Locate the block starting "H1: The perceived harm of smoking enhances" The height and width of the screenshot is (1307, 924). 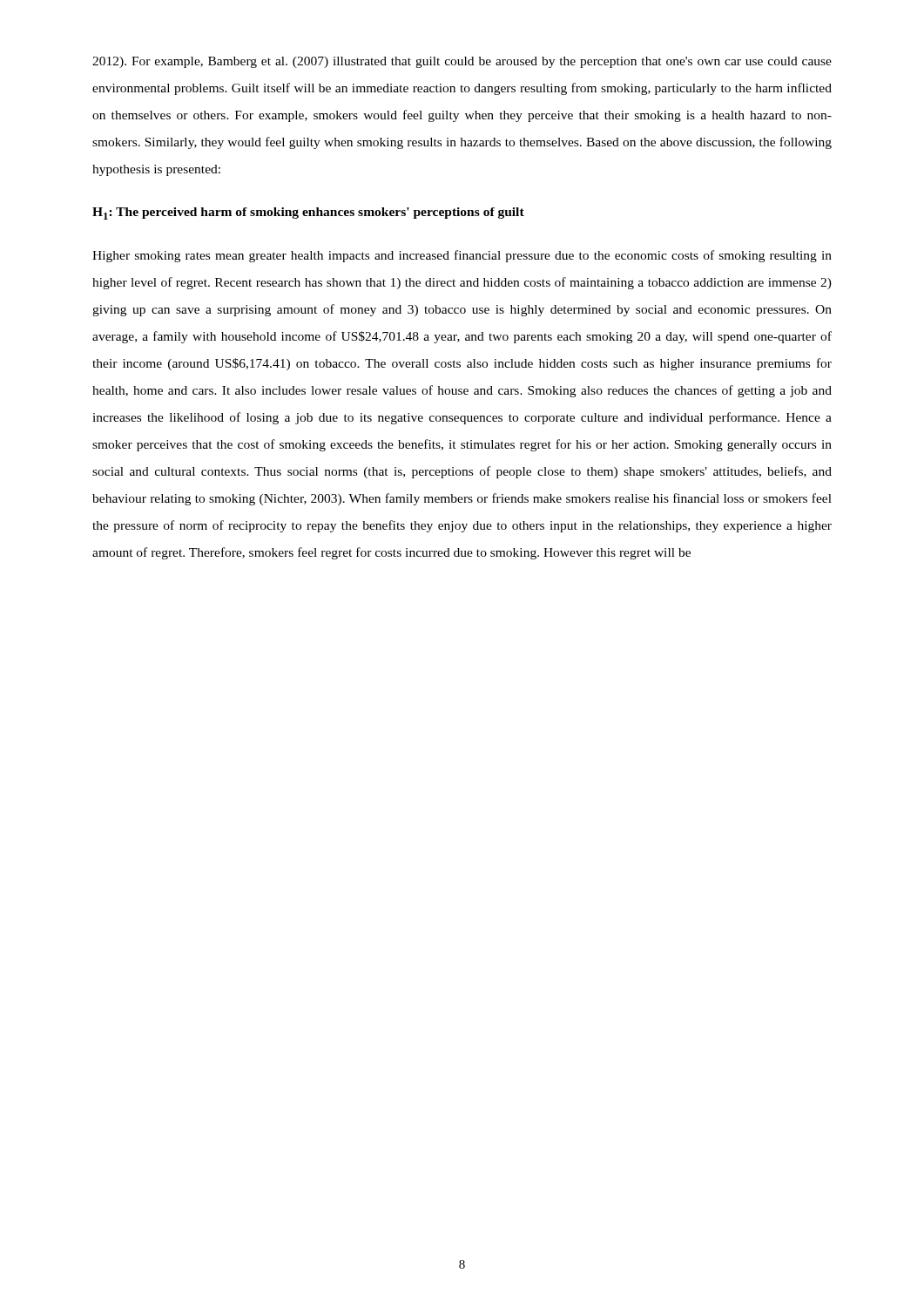(x=462, y=213)
